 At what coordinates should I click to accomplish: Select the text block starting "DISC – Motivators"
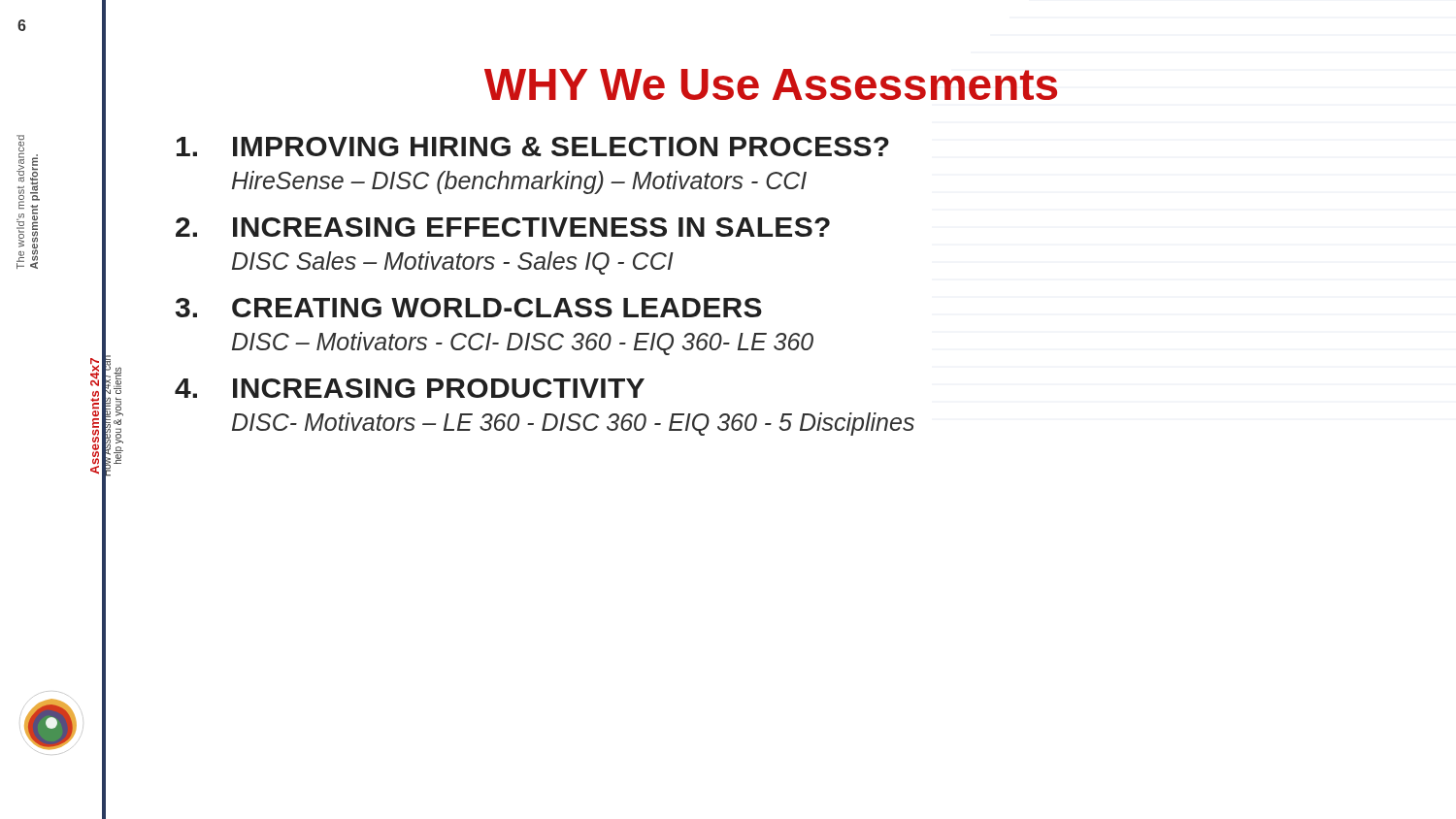coord(522,342)
